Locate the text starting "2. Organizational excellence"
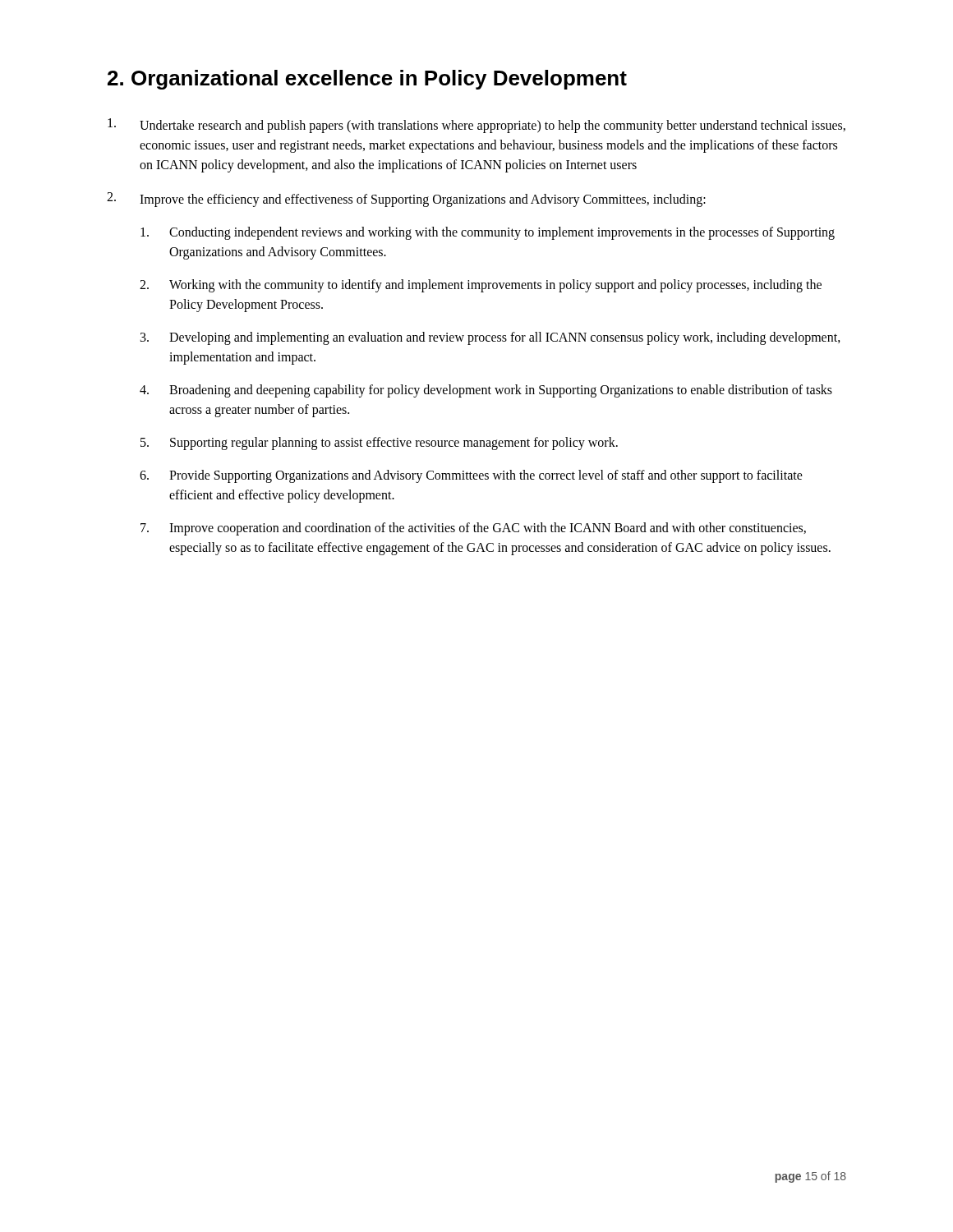This screenshot has width=953, height=1232. [x=367, y=78]
